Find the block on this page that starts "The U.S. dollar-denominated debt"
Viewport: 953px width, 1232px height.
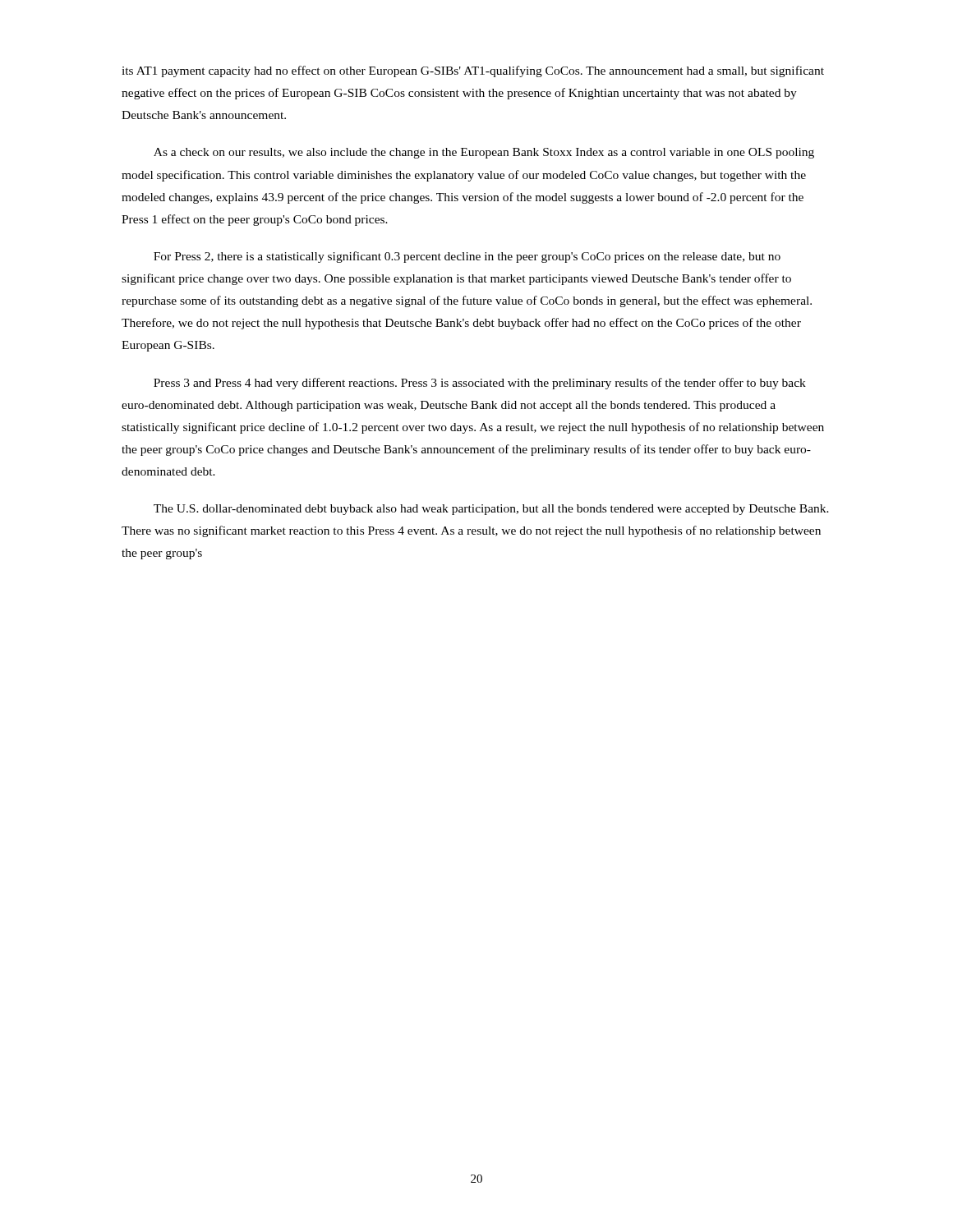coord(476,530)
